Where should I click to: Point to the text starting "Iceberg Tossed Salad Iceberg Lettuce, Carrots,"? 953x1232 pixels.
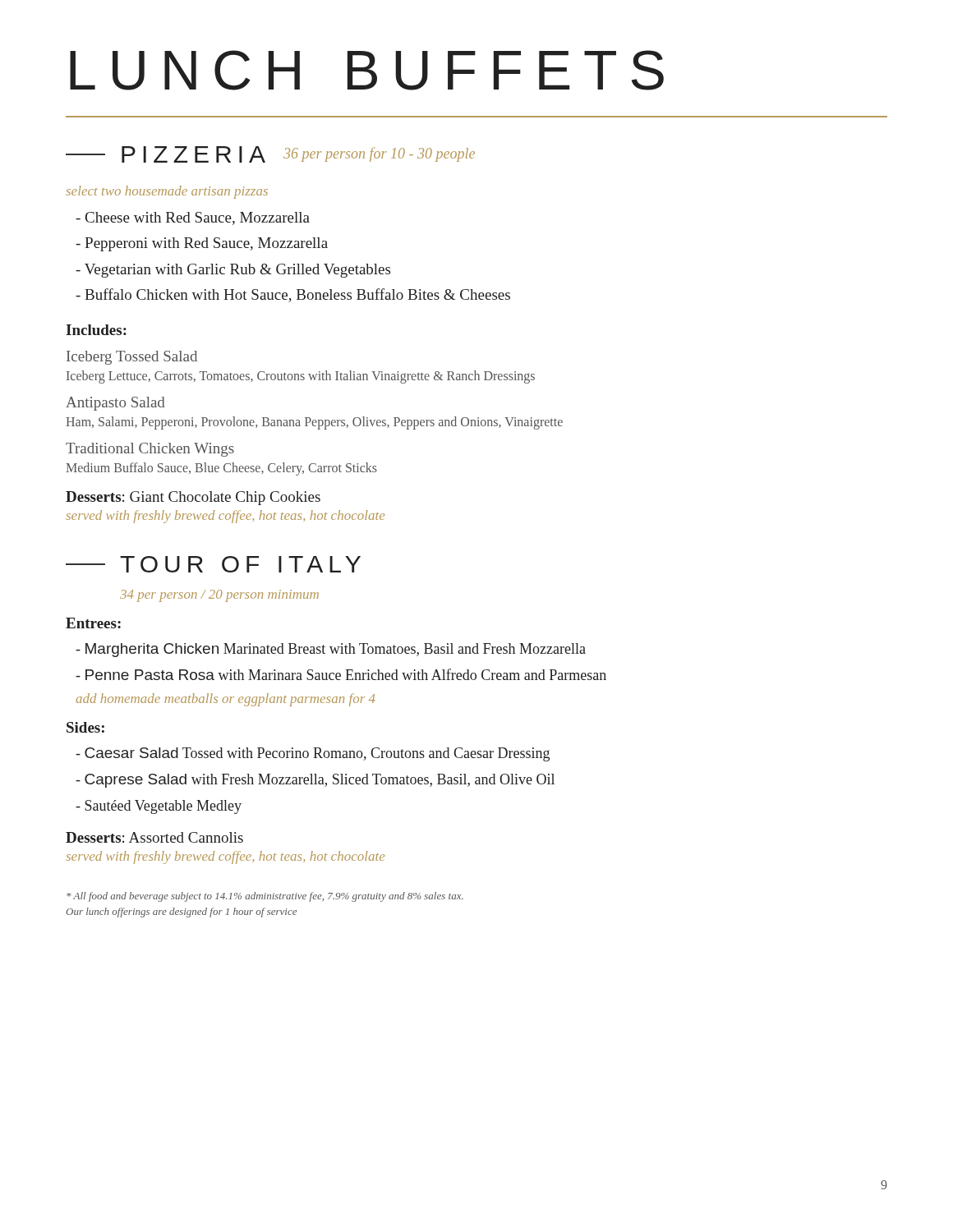pos(476,366)
